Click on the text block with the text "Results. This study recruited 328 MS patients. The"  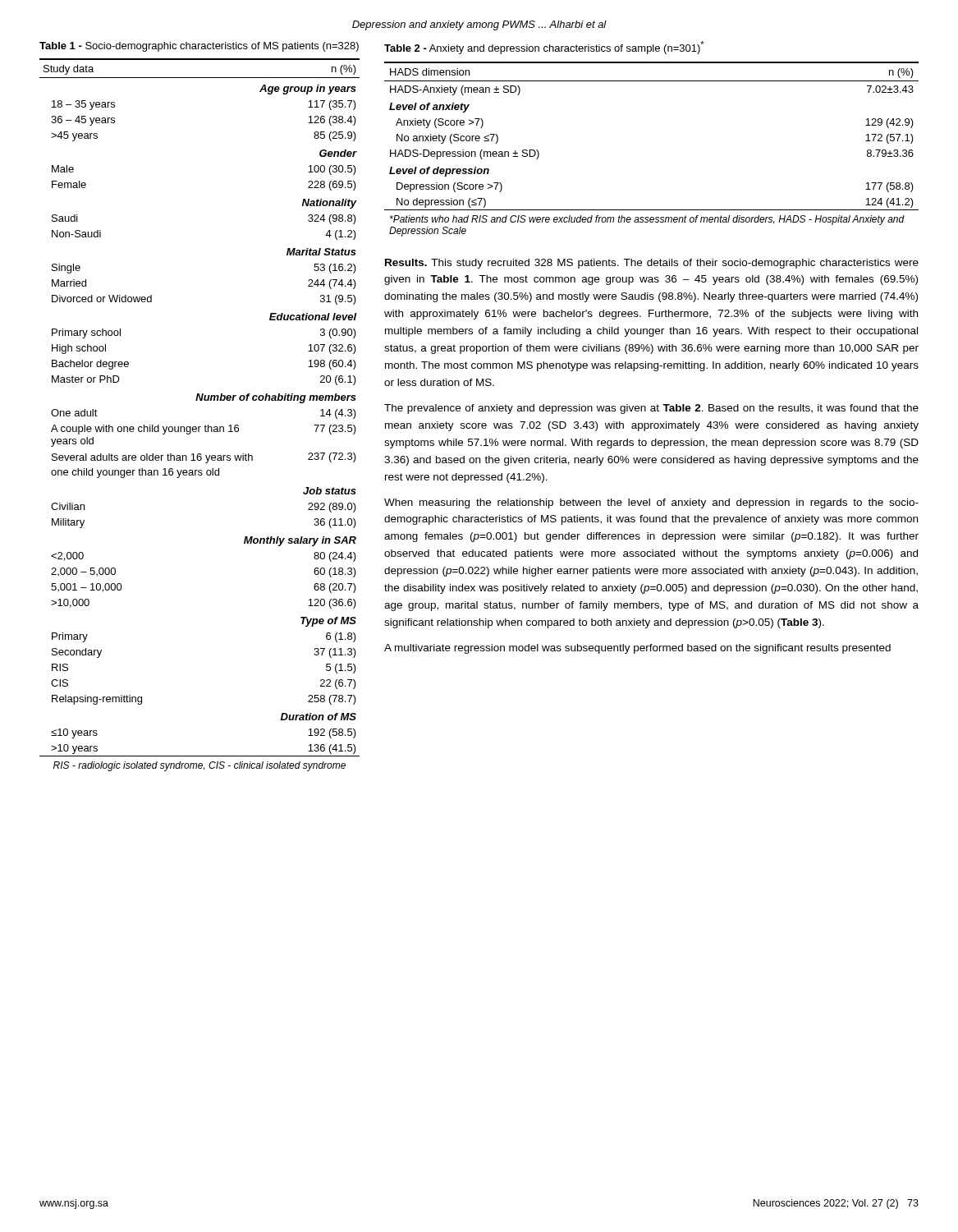651,322
